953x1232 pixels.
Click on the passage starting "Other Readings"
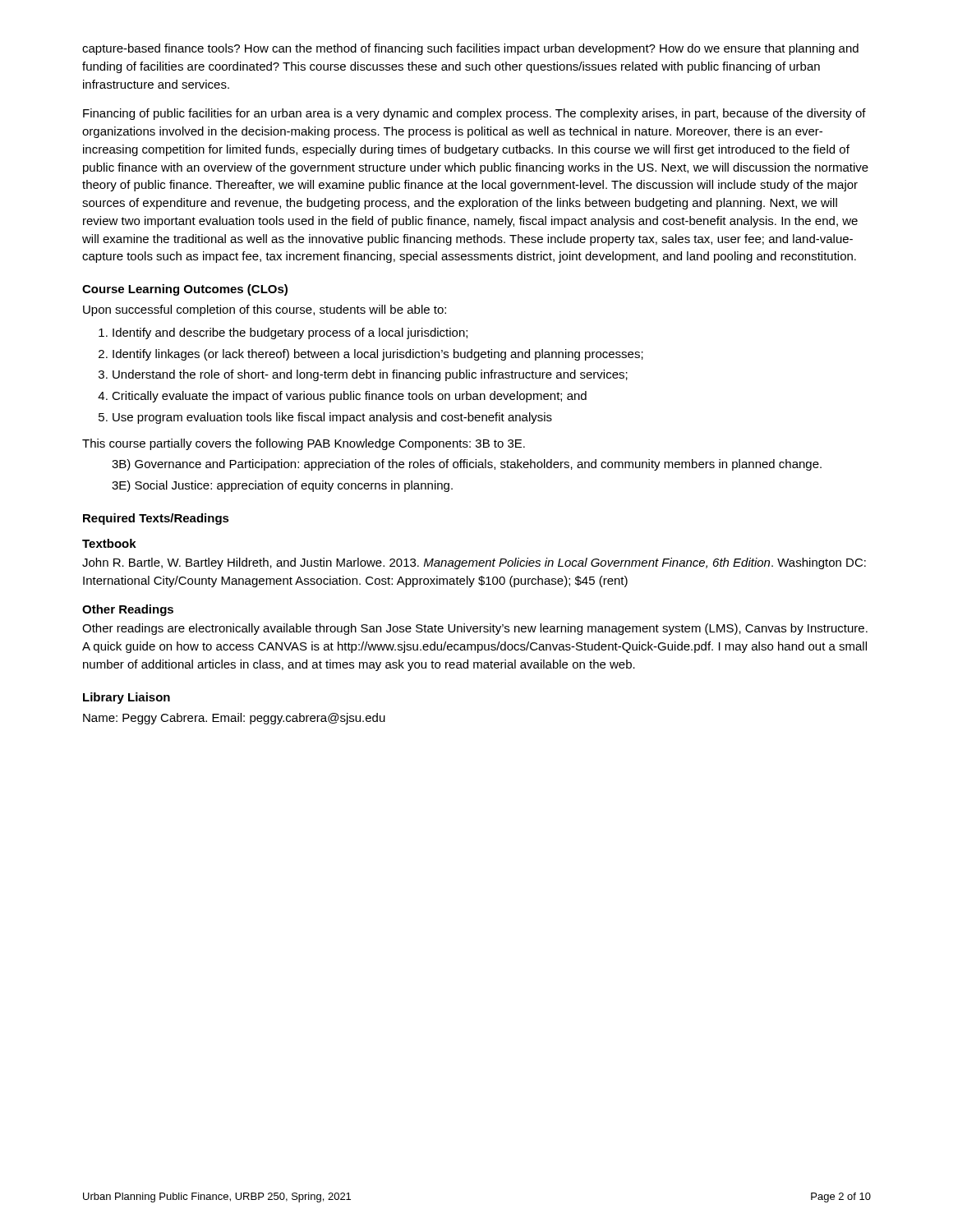point(128,609)
